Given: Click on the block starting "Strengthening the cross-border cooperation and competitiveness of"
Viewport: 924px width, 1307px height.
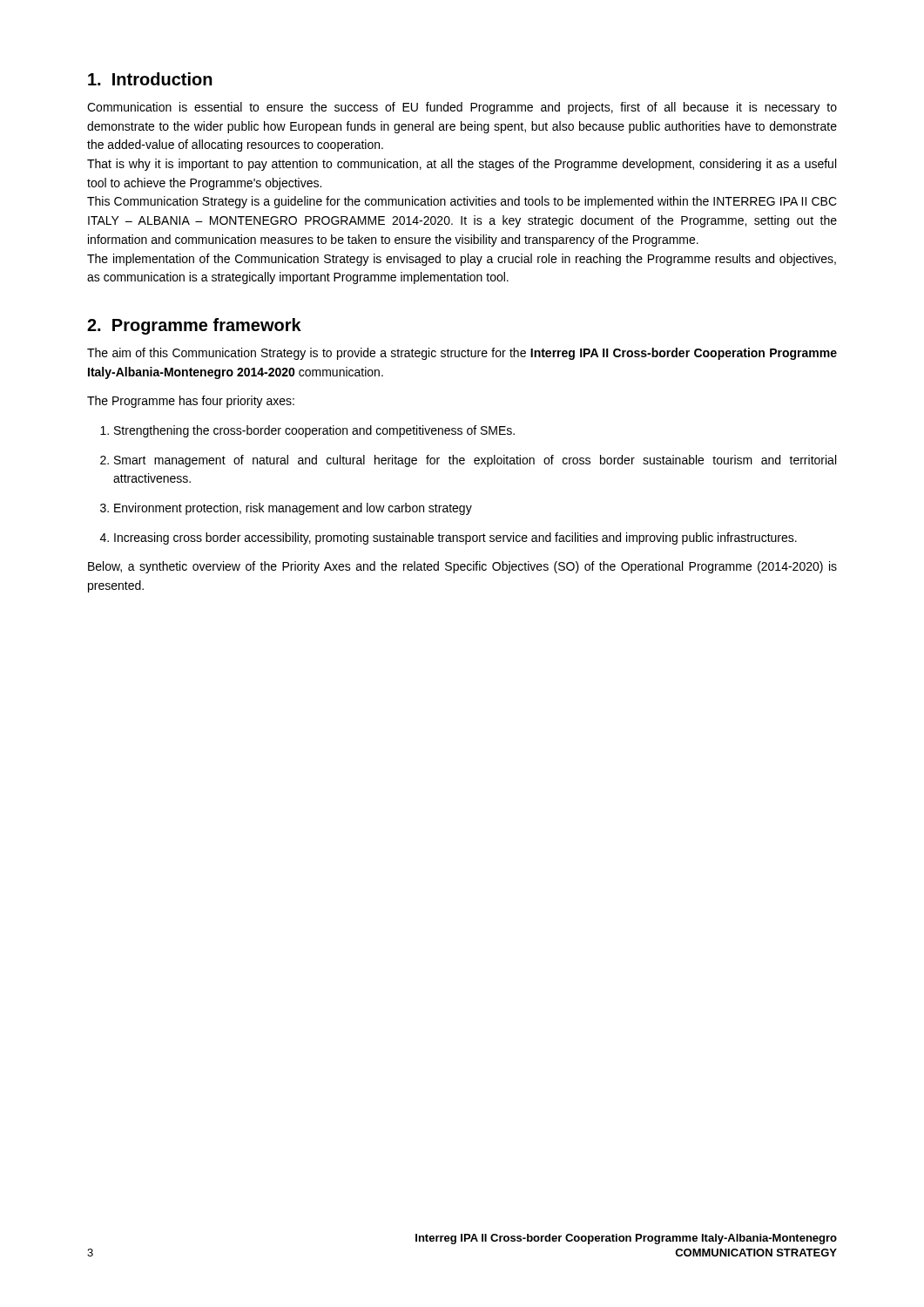Looking at the screenshot, I should [314, 430].
